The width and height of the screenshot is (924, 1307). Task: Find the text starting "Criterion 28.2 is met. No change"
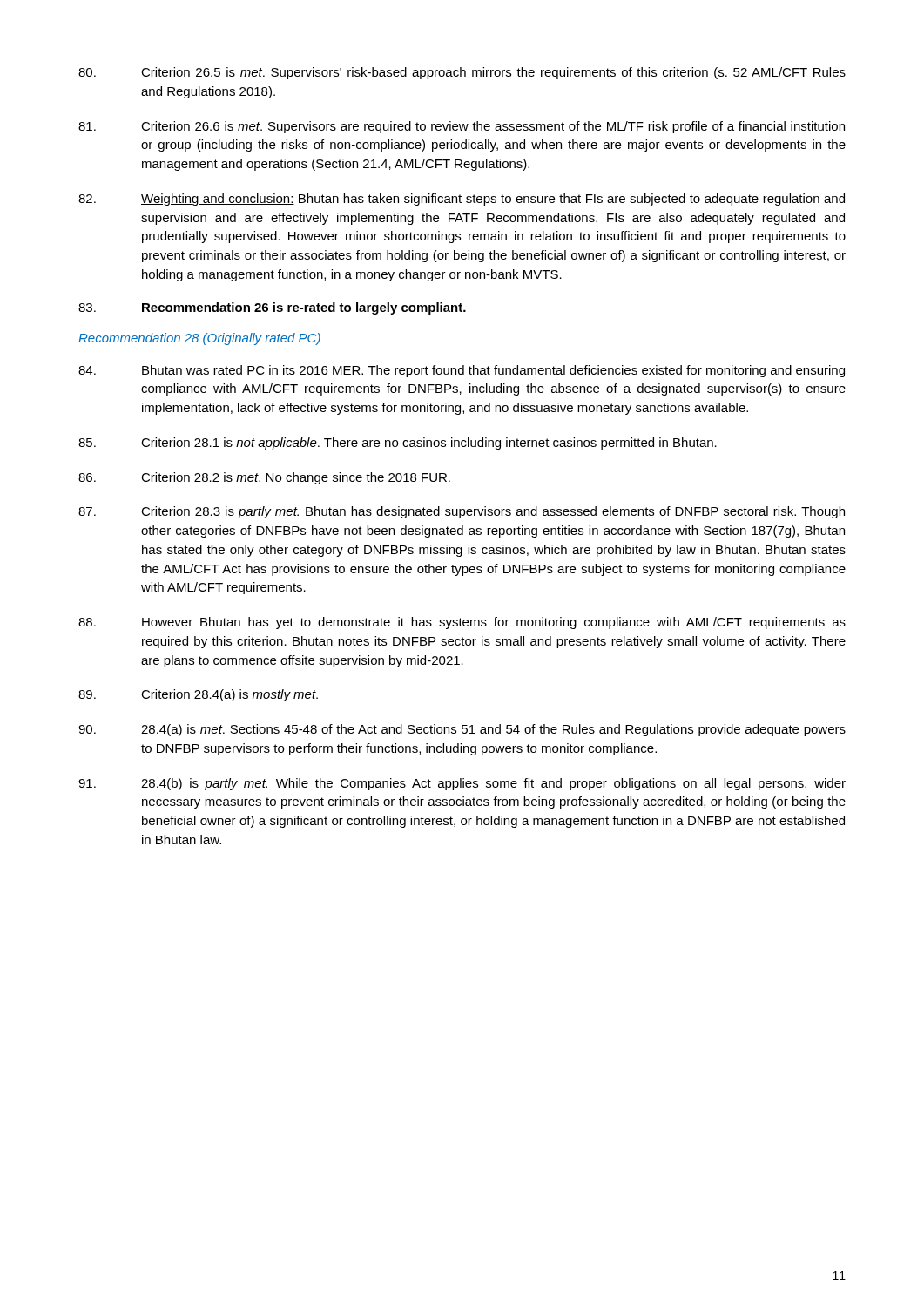(x=264, y=478)
